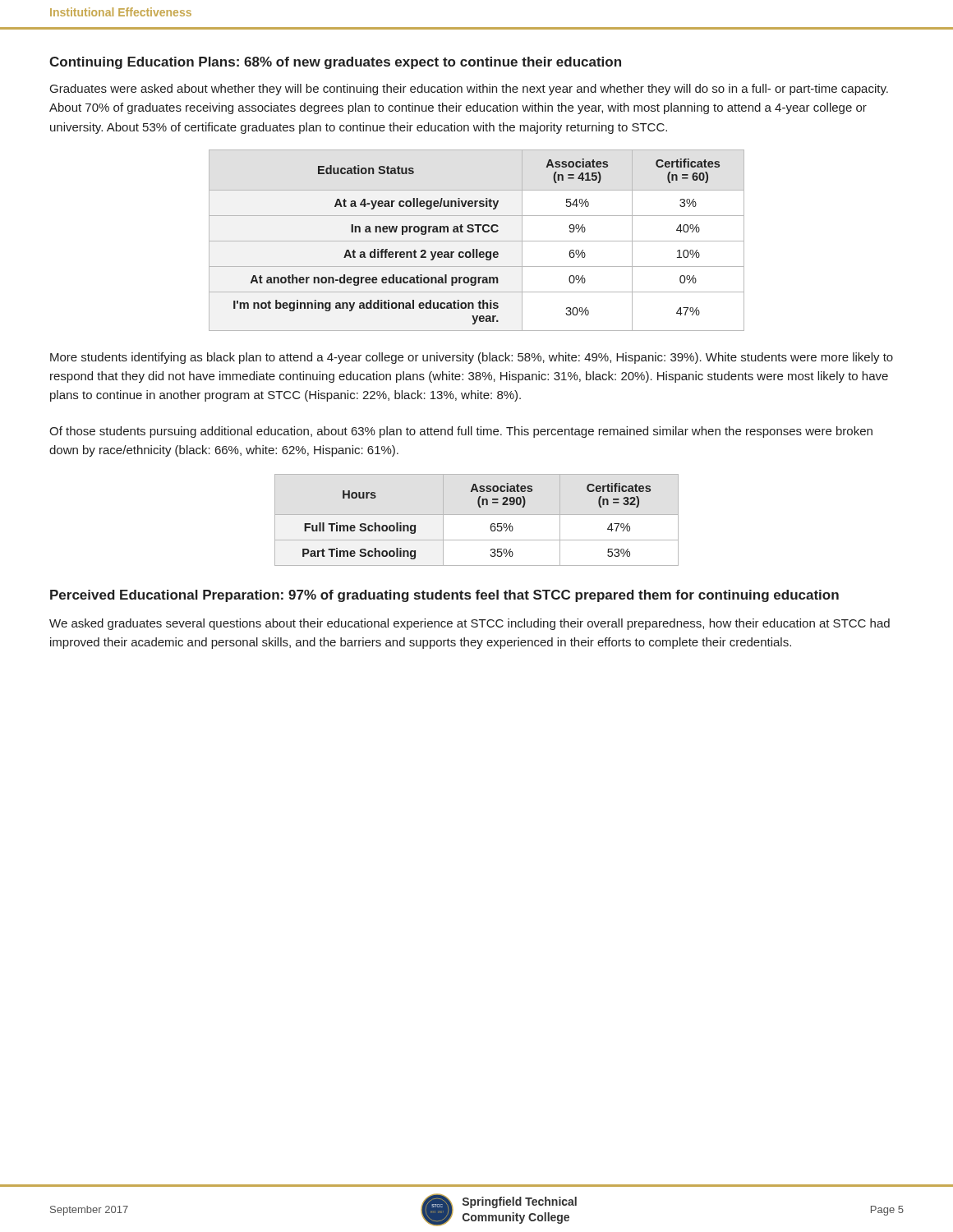
Task: Where is the passage that starts "Of those students"?
Action: [461, 440]
